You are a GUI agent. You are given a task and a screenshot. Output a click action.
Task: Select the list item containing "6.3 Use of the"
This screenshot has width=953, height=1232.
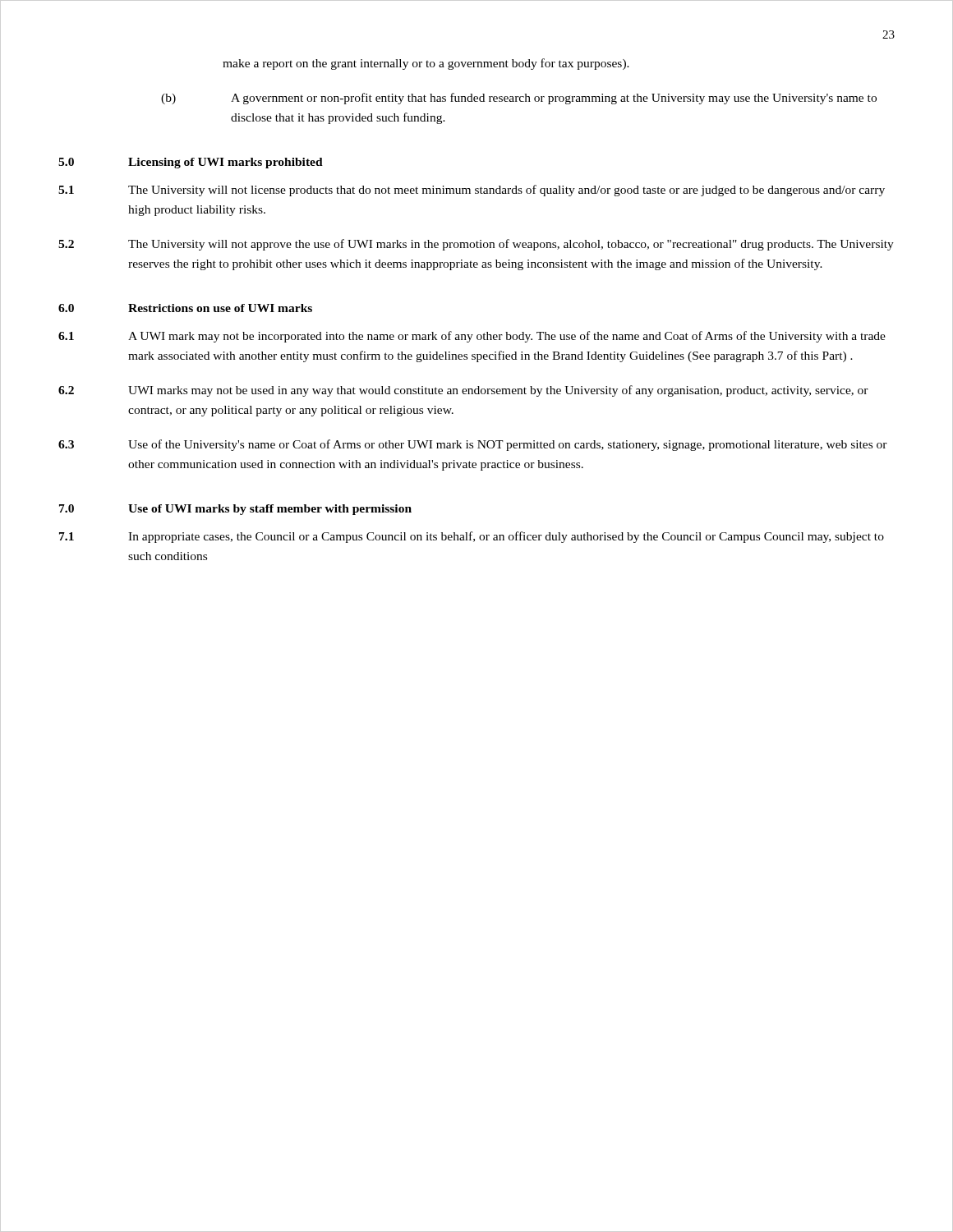click(476, 454)
